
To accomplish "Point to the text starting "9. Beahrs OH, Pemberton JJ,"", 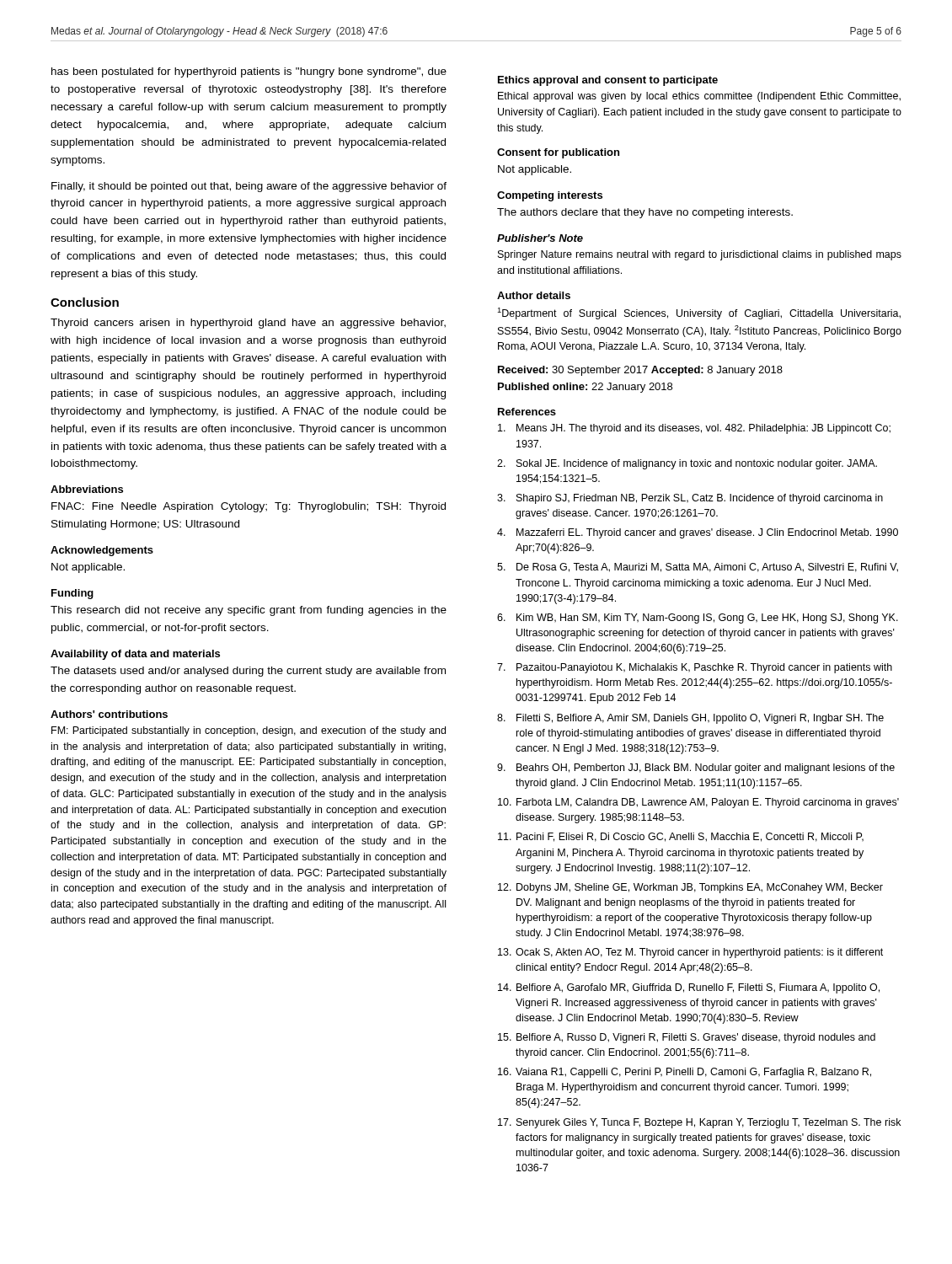I will [x=699, y=775].
